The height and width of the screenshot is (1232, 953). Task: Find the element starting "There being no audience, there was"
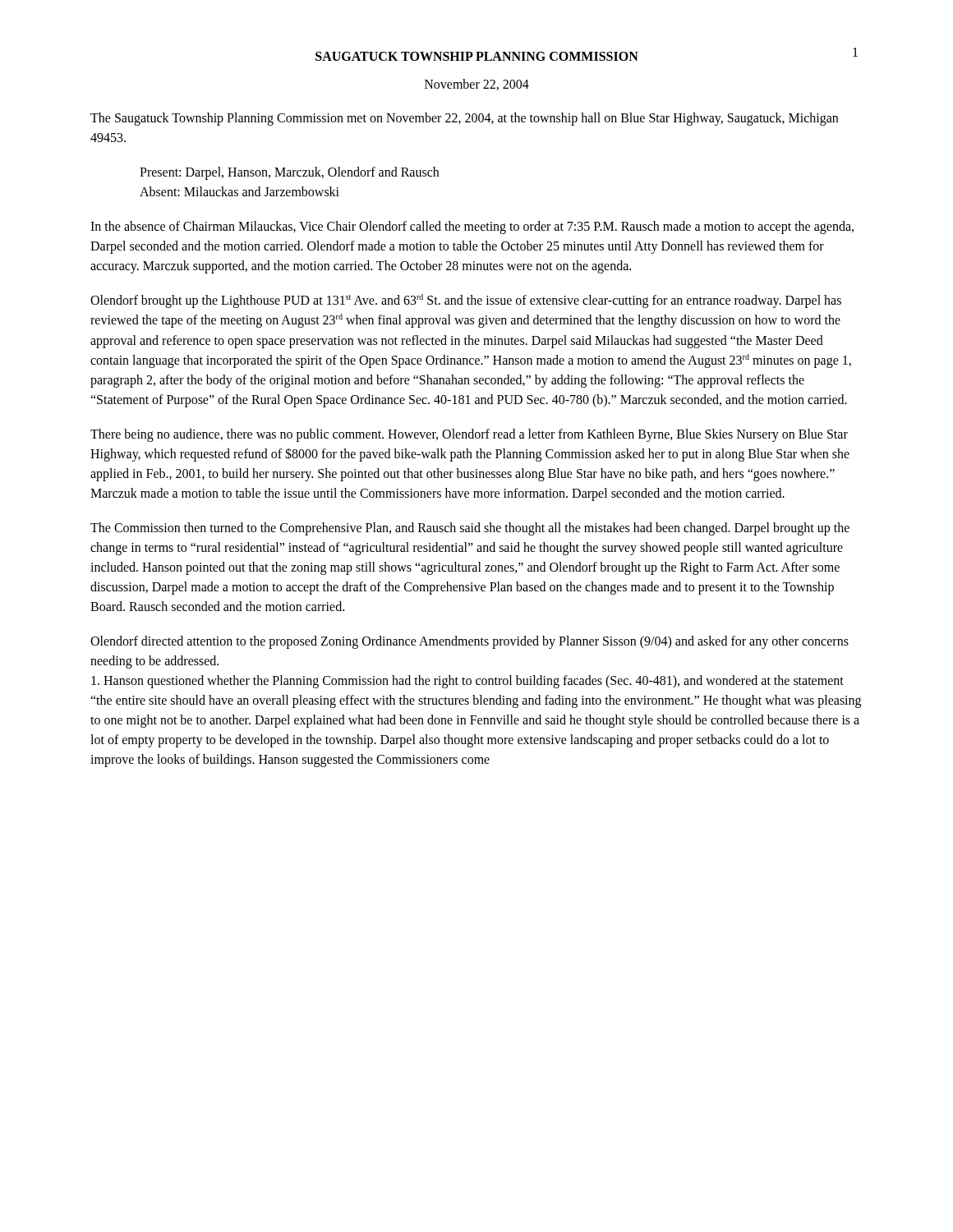(470, 464)
